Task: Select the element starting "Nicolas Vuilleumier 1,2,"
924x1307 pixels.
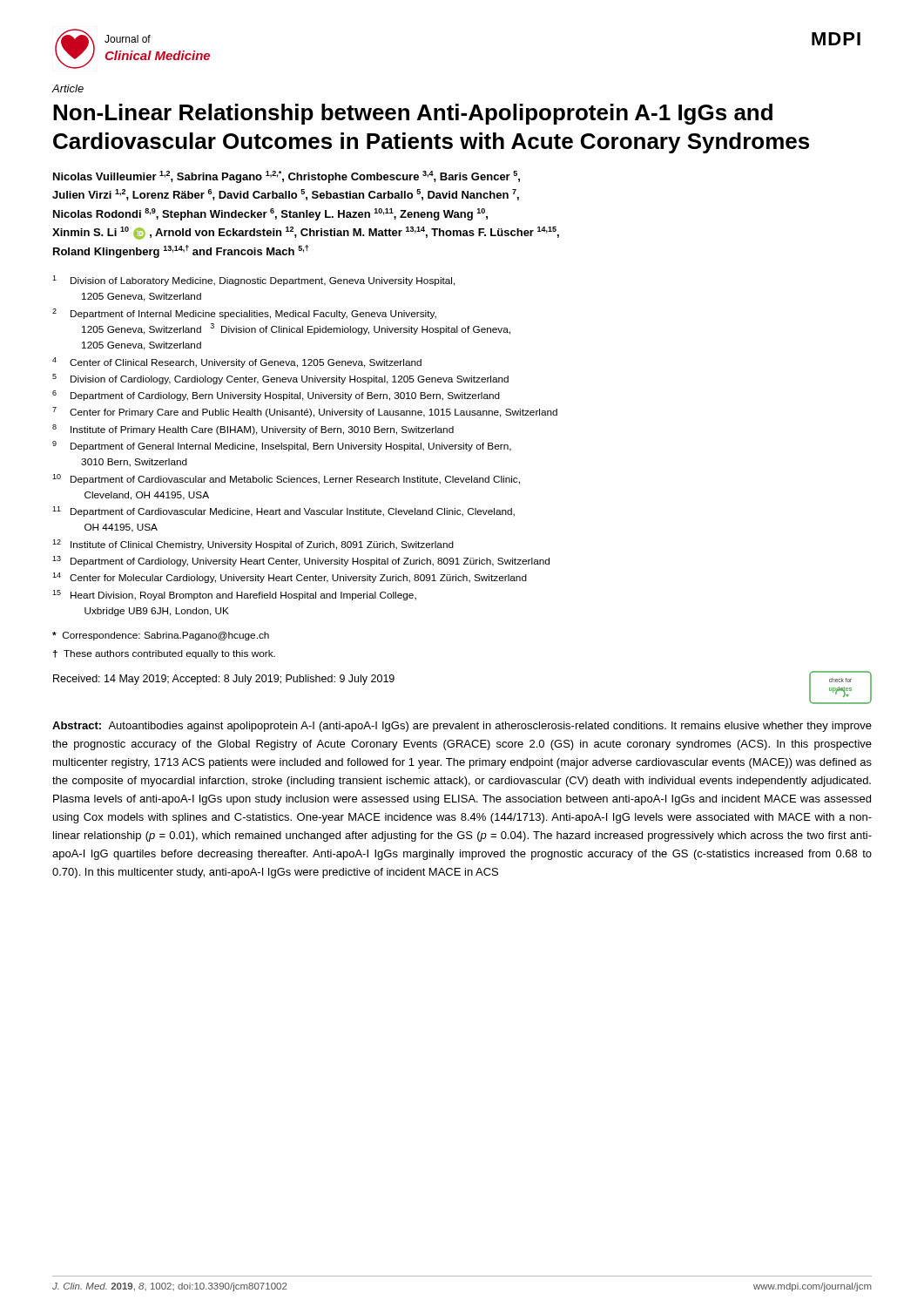Action: coord(306,213)
